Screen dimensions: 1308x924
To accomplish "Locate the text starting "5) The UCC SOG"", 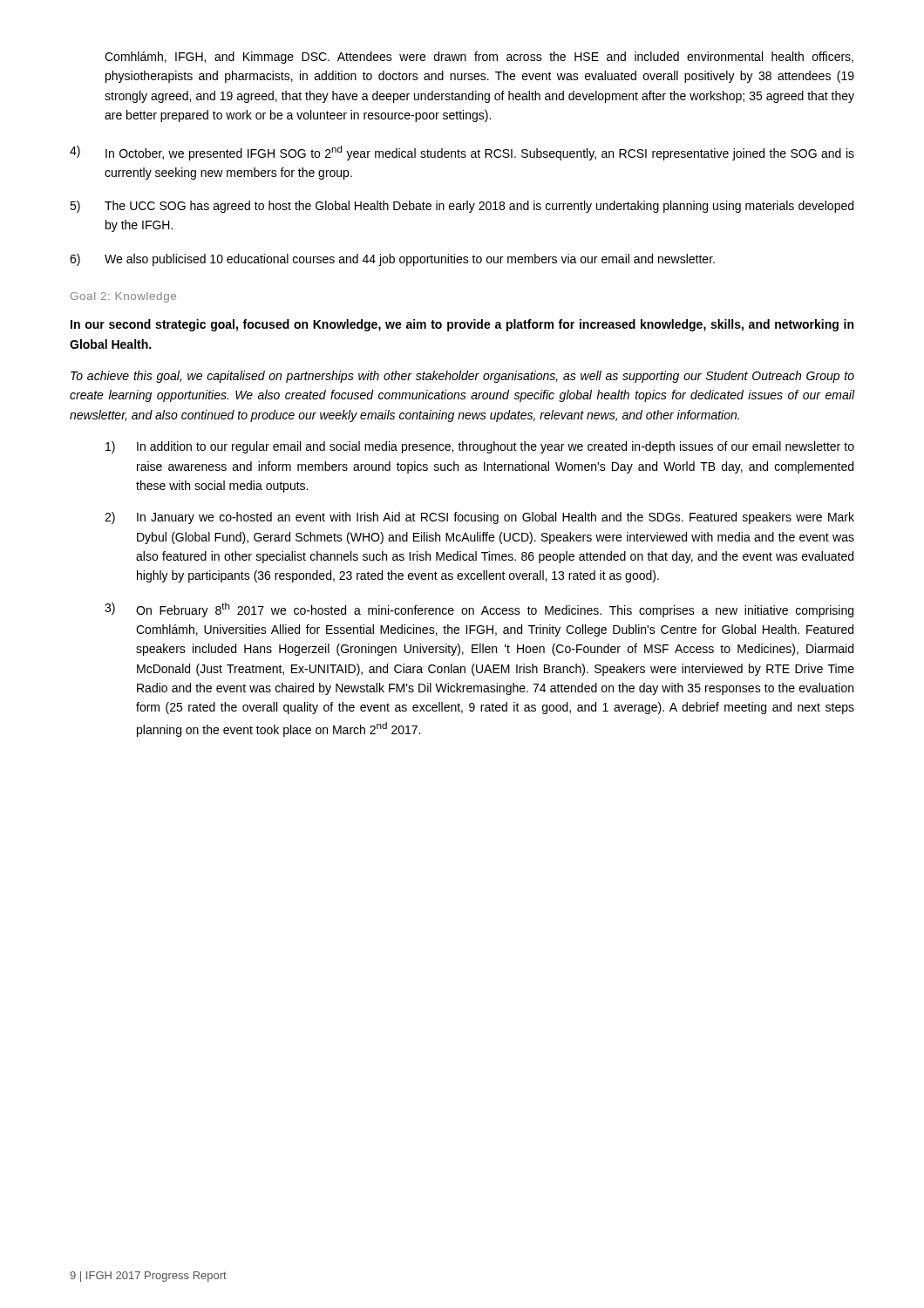I will (462, 216).
